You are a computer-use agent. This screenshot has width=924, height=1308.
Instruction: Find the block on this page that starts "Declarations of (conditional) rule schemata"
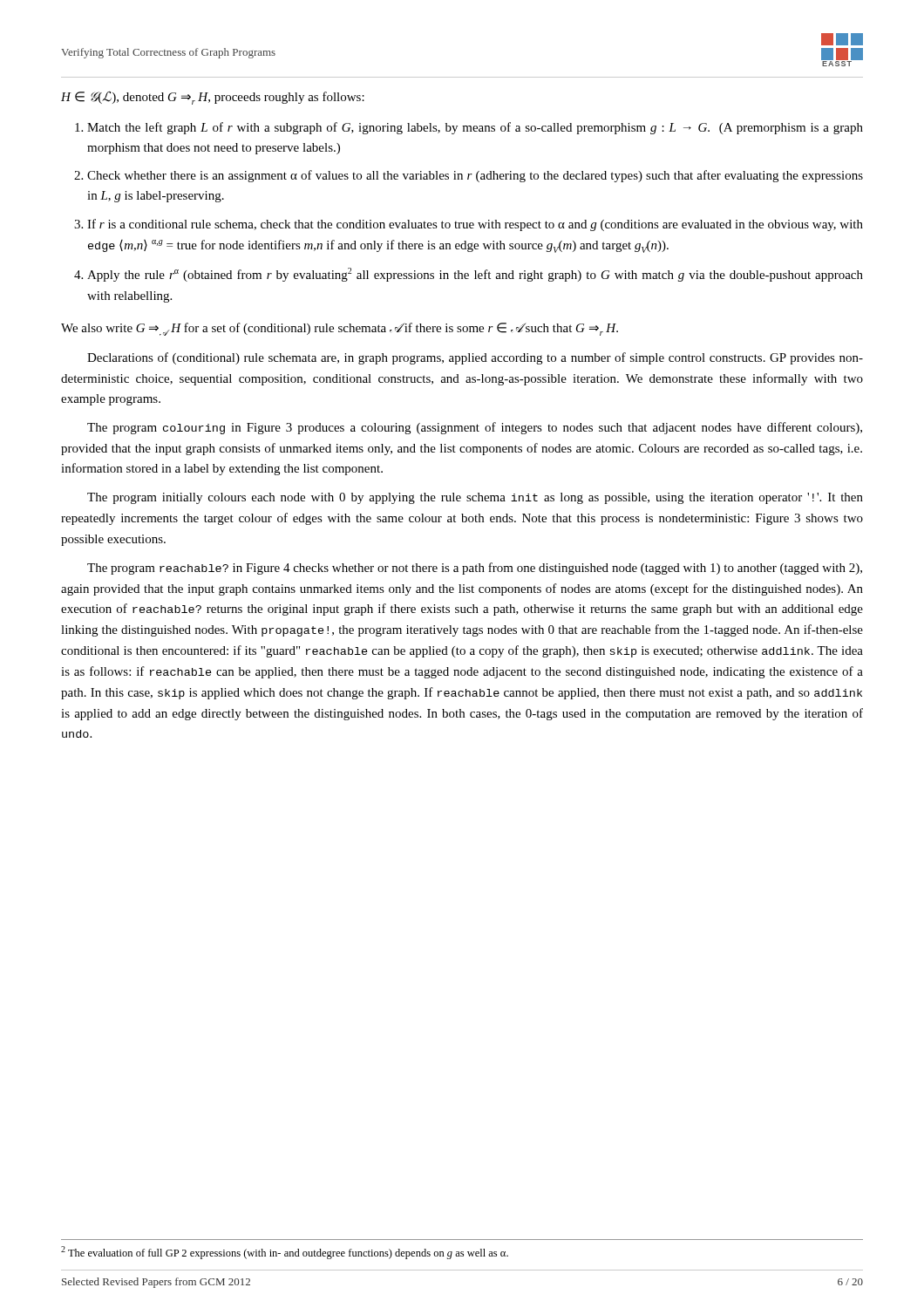tap(462, 378)
